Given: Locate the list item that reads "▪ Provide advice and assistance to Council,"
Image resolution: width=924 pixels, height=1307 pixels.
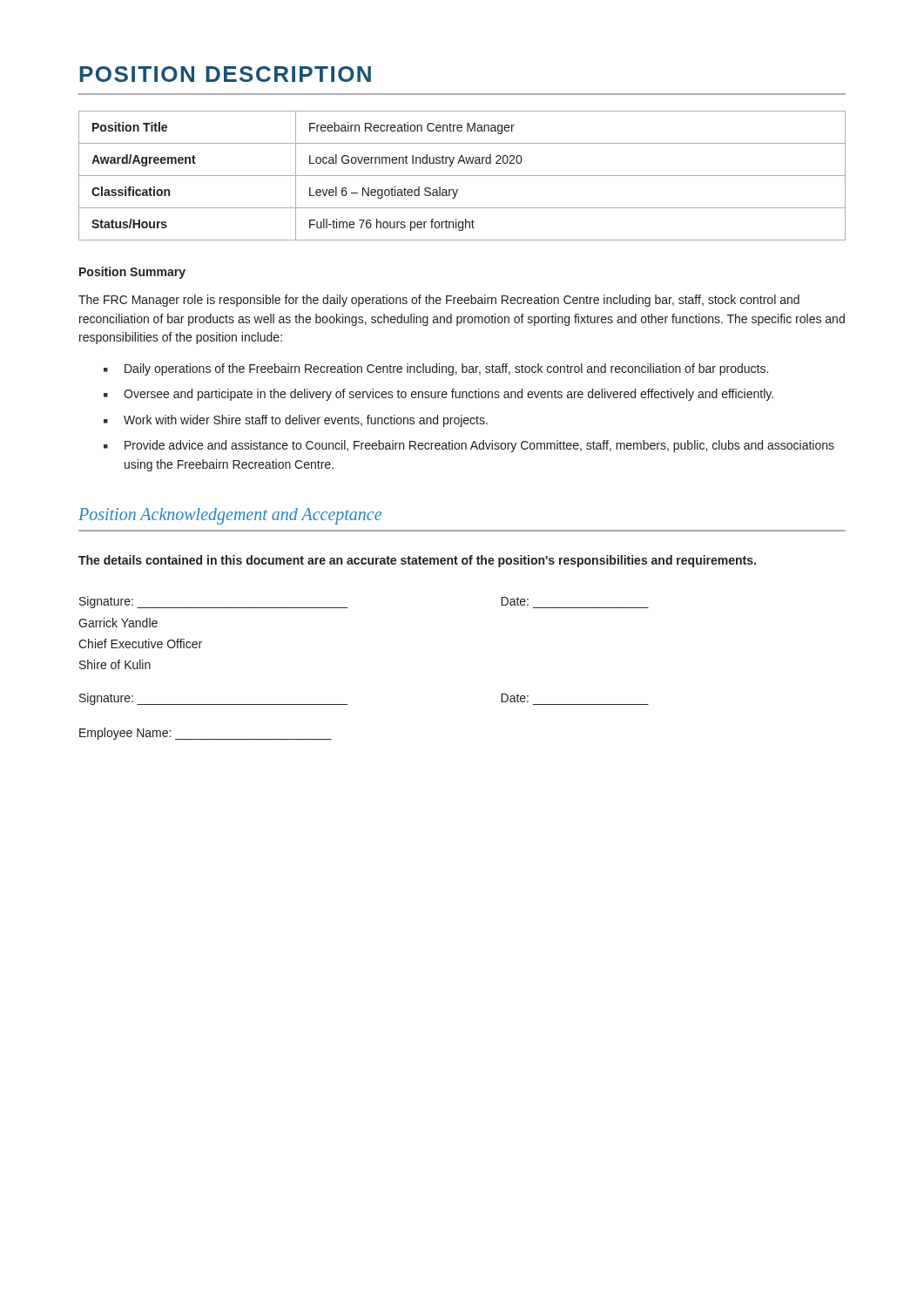Looking at the screenshot, I should 474,456.
